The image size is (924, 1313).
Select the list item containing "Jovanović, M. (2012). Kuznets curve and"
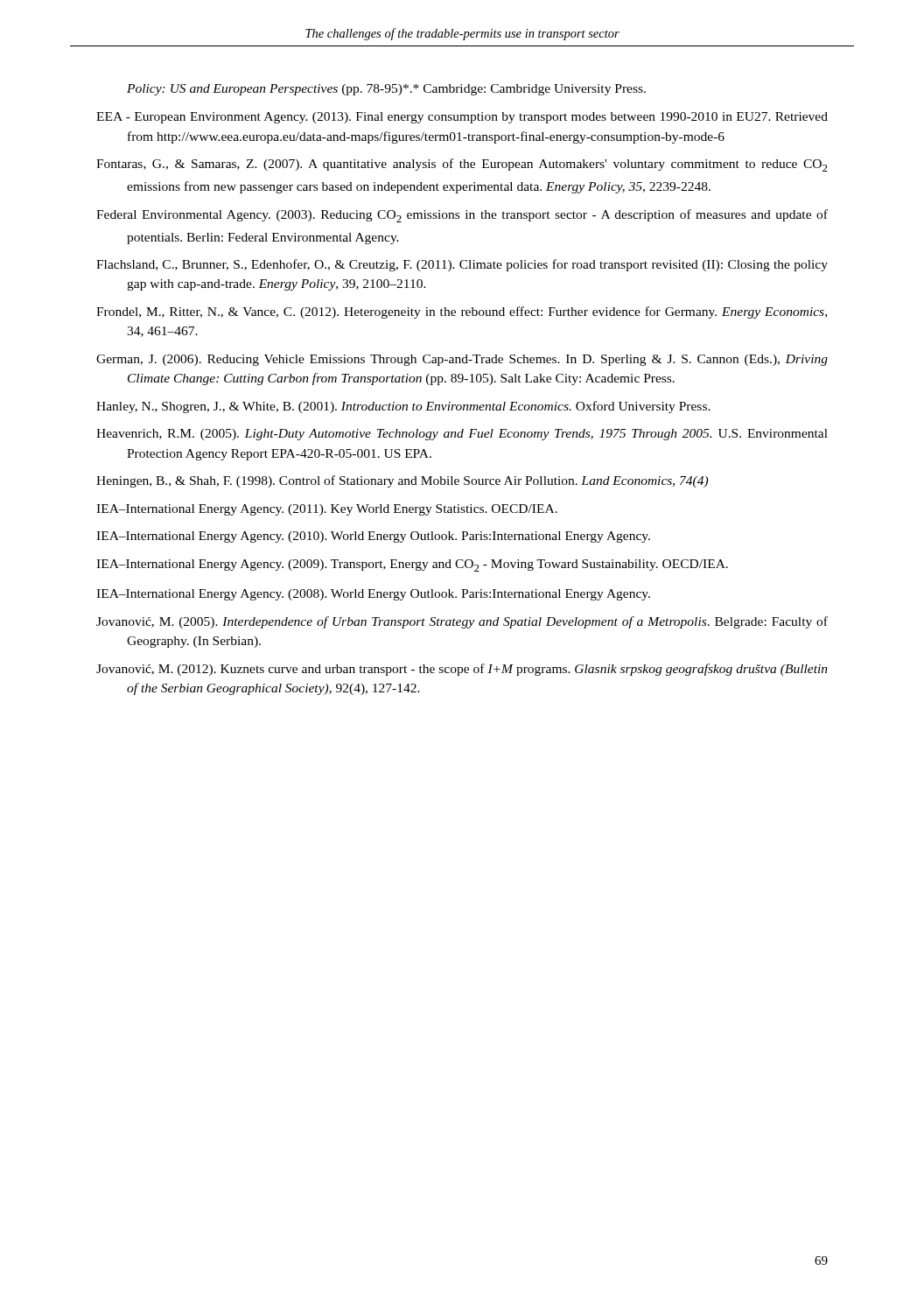point(462,678)
